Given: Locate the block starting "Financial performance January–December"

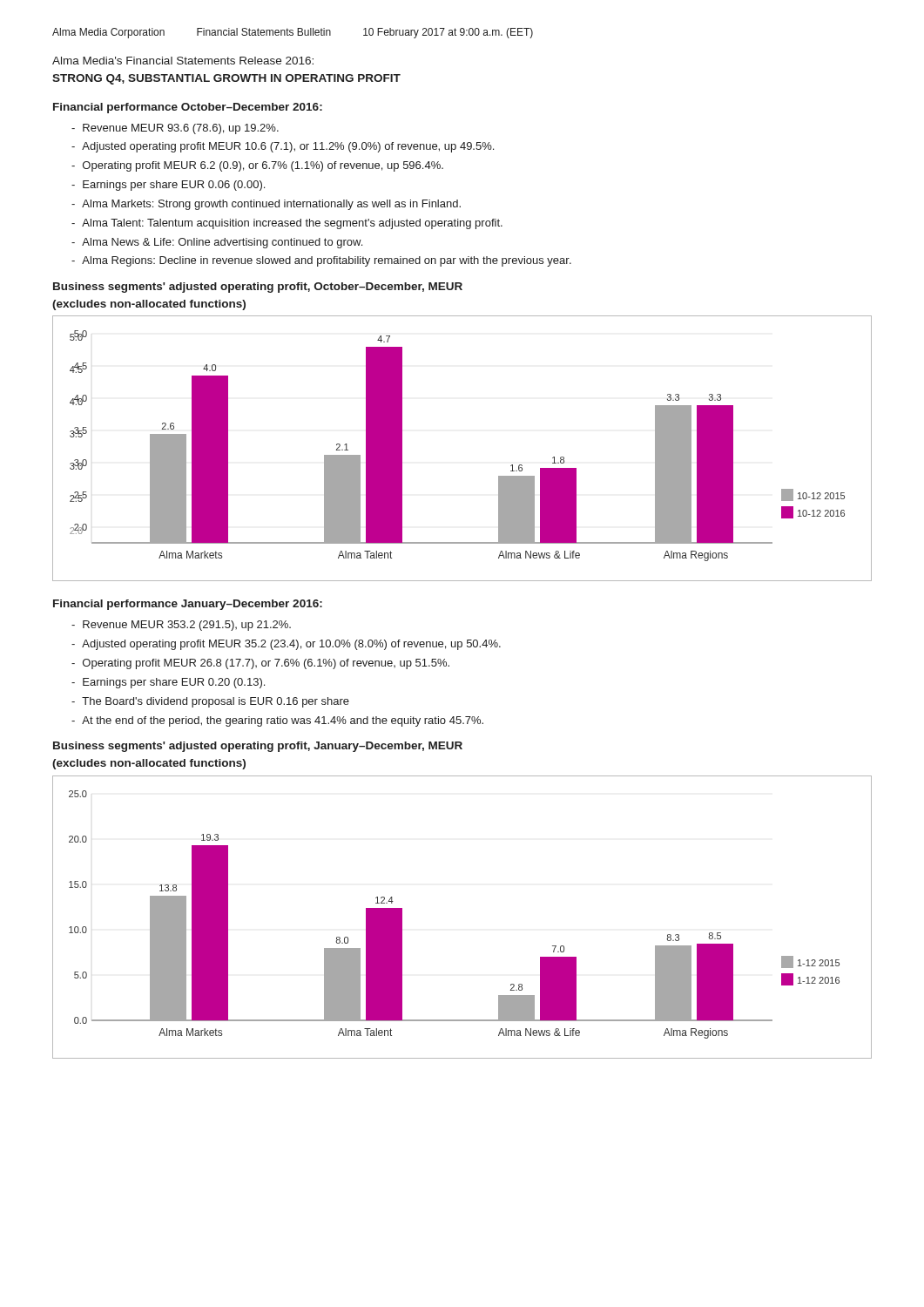Looking at the screenshot, I should 188,604.
